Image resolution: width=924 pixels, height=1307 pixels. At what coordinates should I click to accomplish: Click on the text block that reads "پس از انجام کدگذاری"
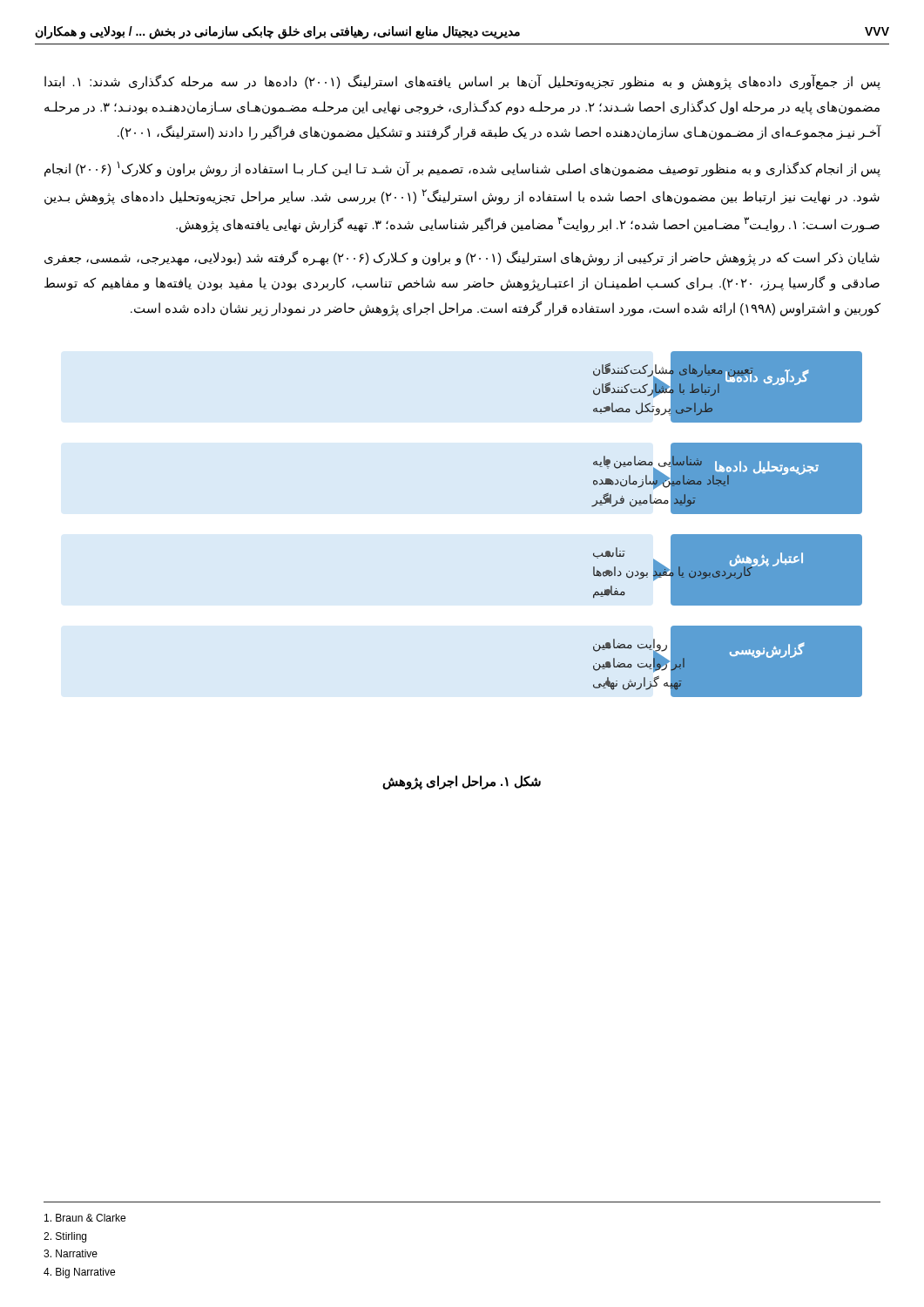(462, 195)
